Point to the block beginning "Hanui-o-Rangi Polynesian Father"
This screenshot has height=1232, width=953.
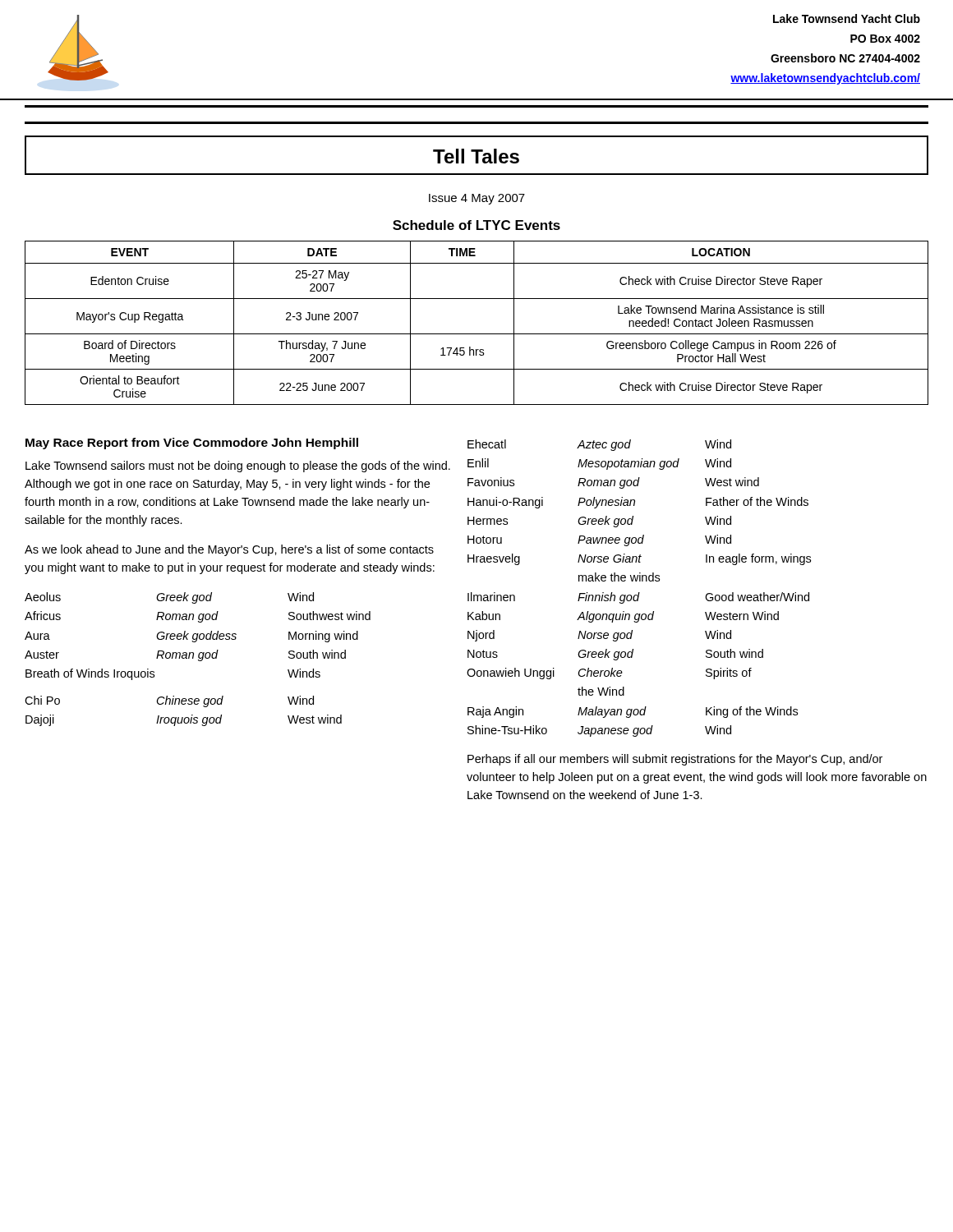pyautogui.click(x=698, y=502)
